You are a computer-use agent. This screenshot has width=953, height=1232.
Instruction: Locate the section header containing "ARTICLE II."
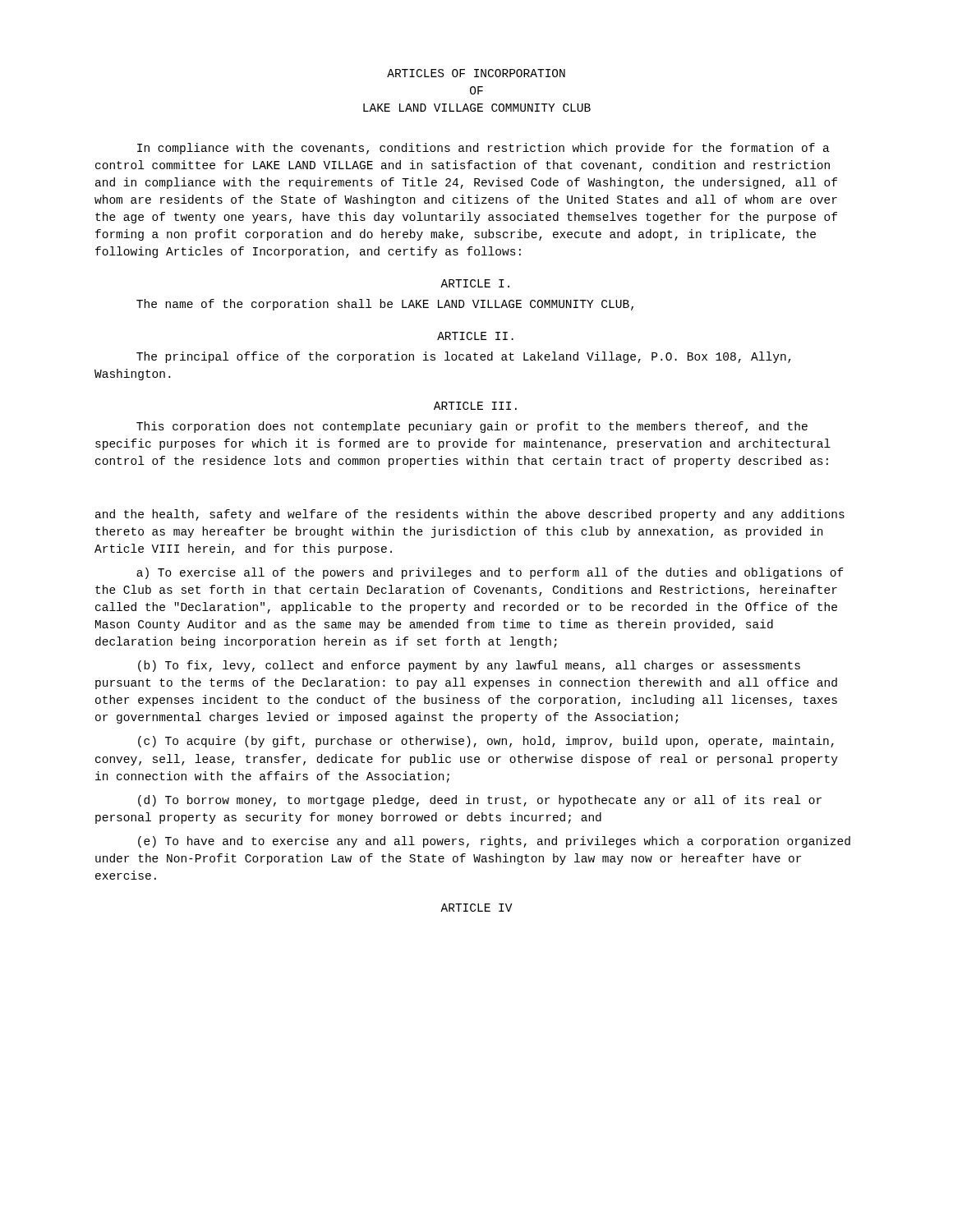coord(476,337)
